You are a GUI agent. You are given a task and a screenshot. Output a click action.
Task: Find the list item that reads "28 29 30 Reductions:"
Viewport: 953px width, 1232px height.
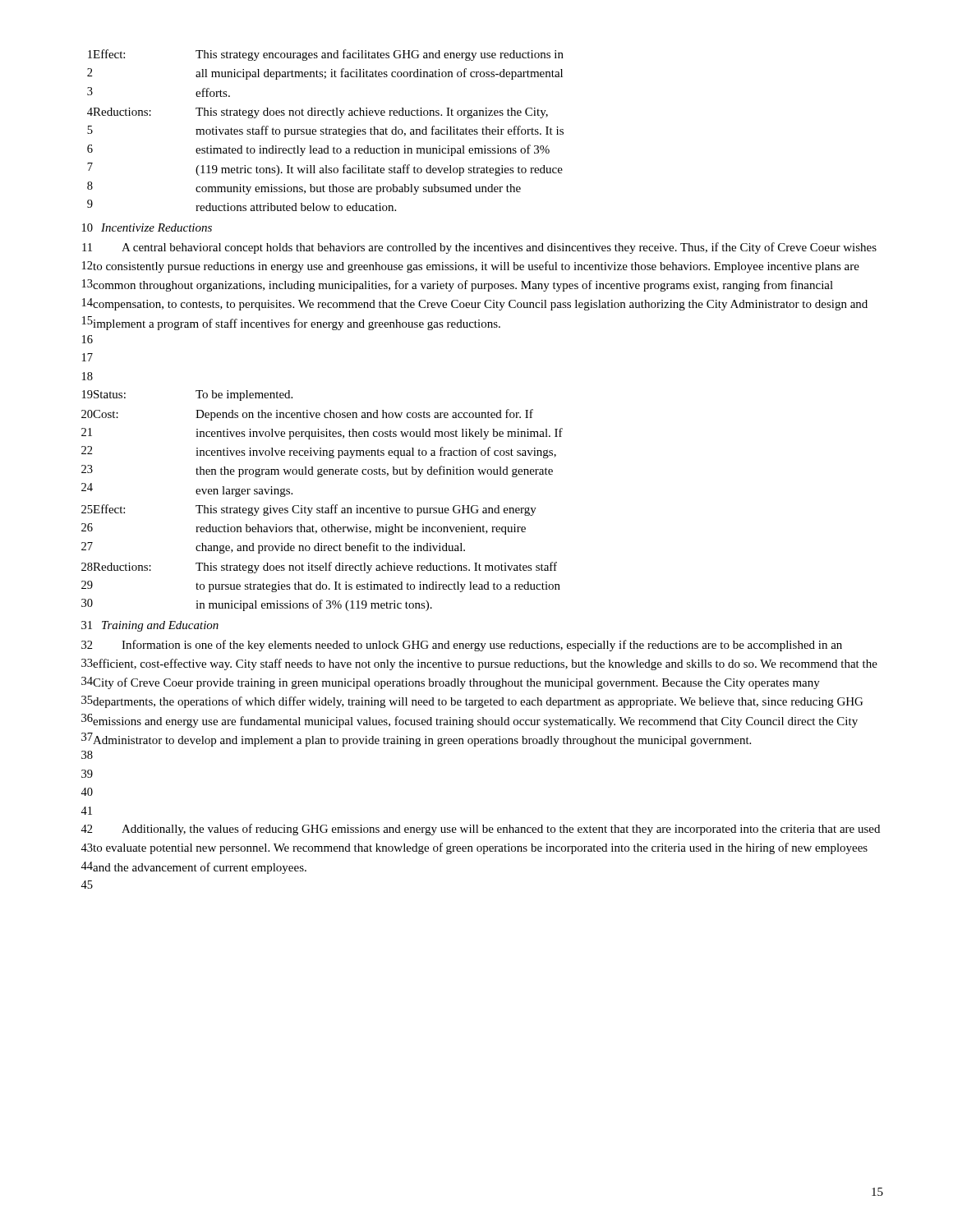click(x=476, y=586)
